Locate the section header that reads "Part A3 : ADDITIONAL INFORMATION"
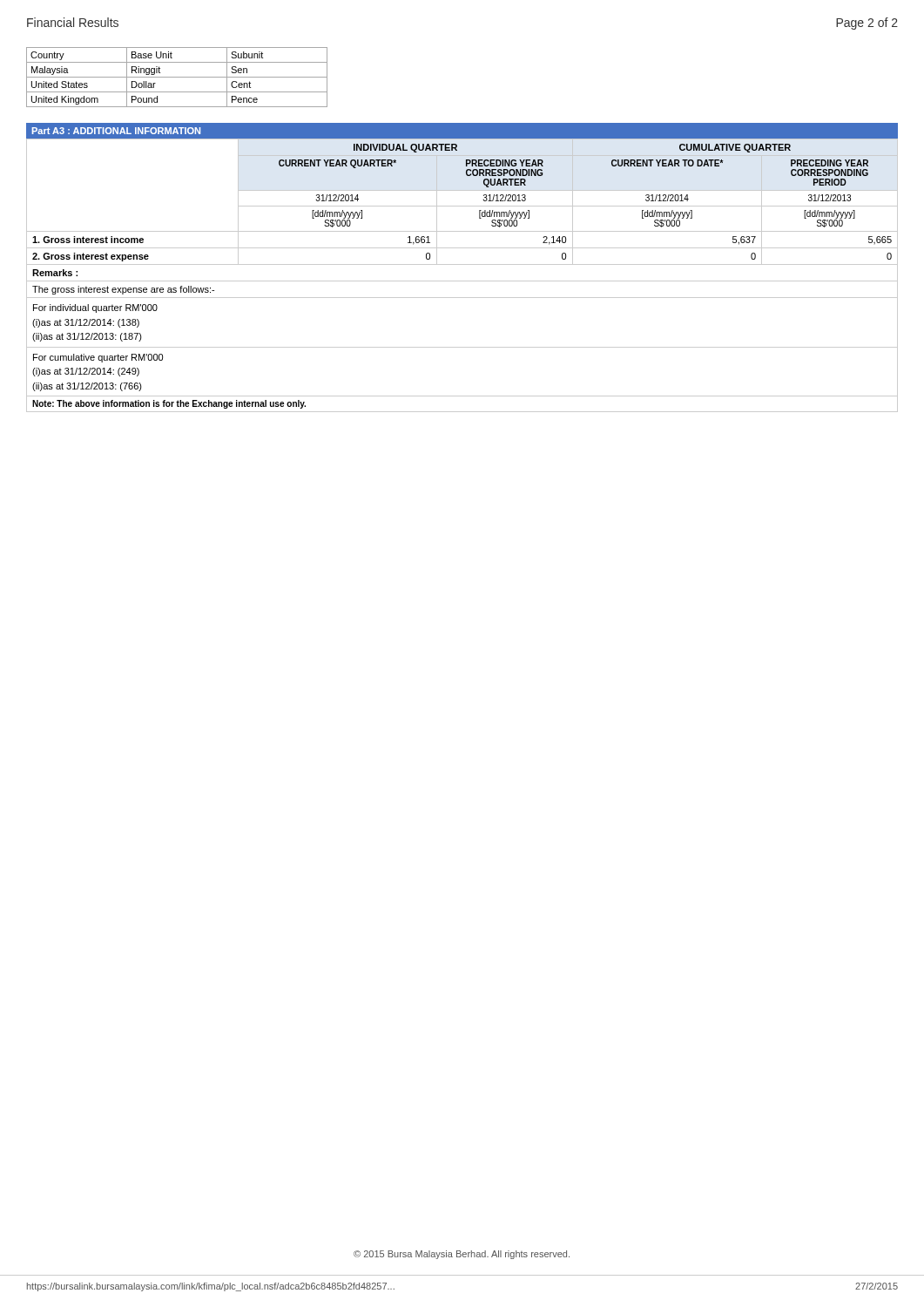The image size is (924, 1307). click(116, 131)
